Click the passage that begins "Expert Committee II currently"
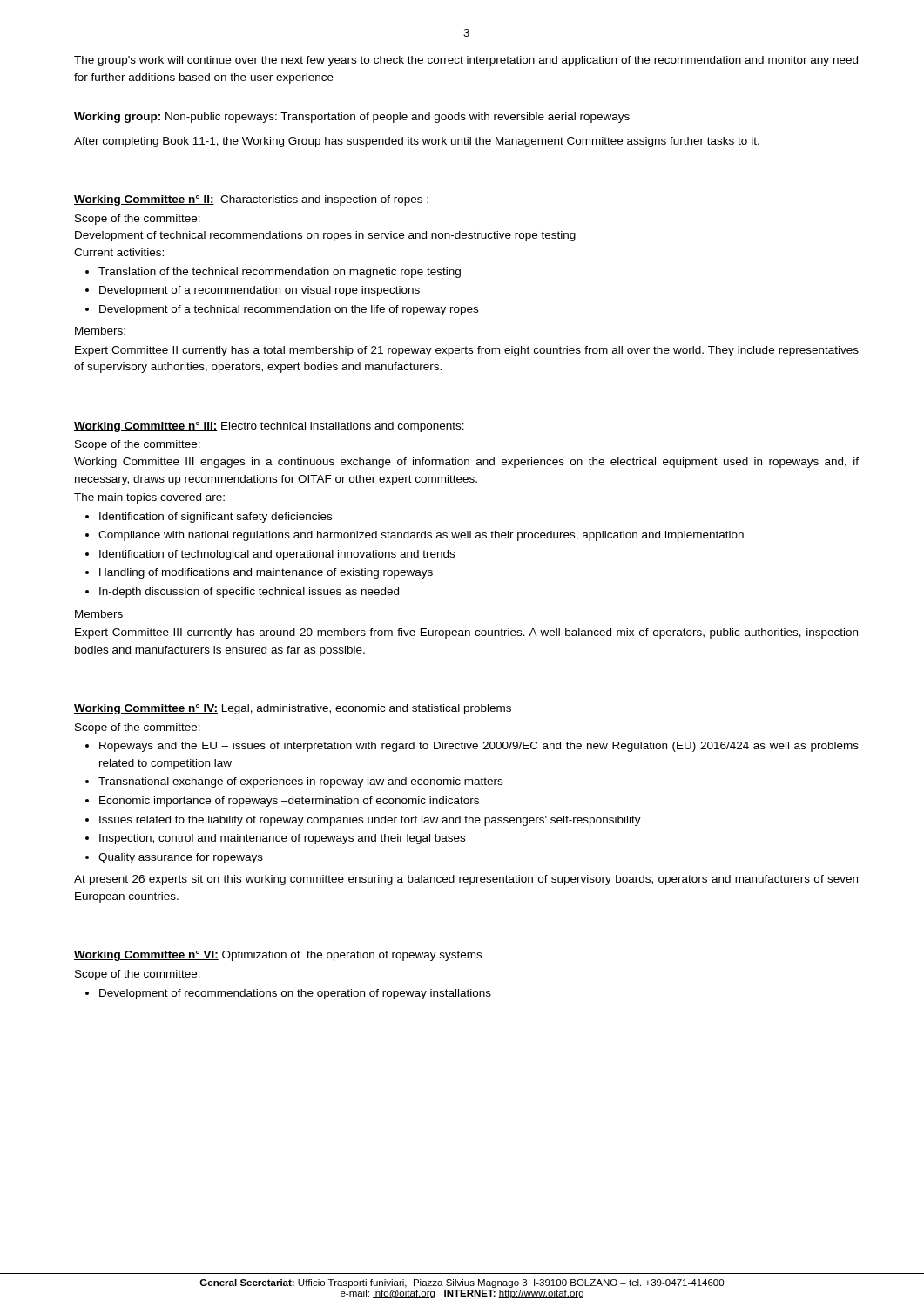The height and width of the screenshot is (1307, 924). coord(466,358)
